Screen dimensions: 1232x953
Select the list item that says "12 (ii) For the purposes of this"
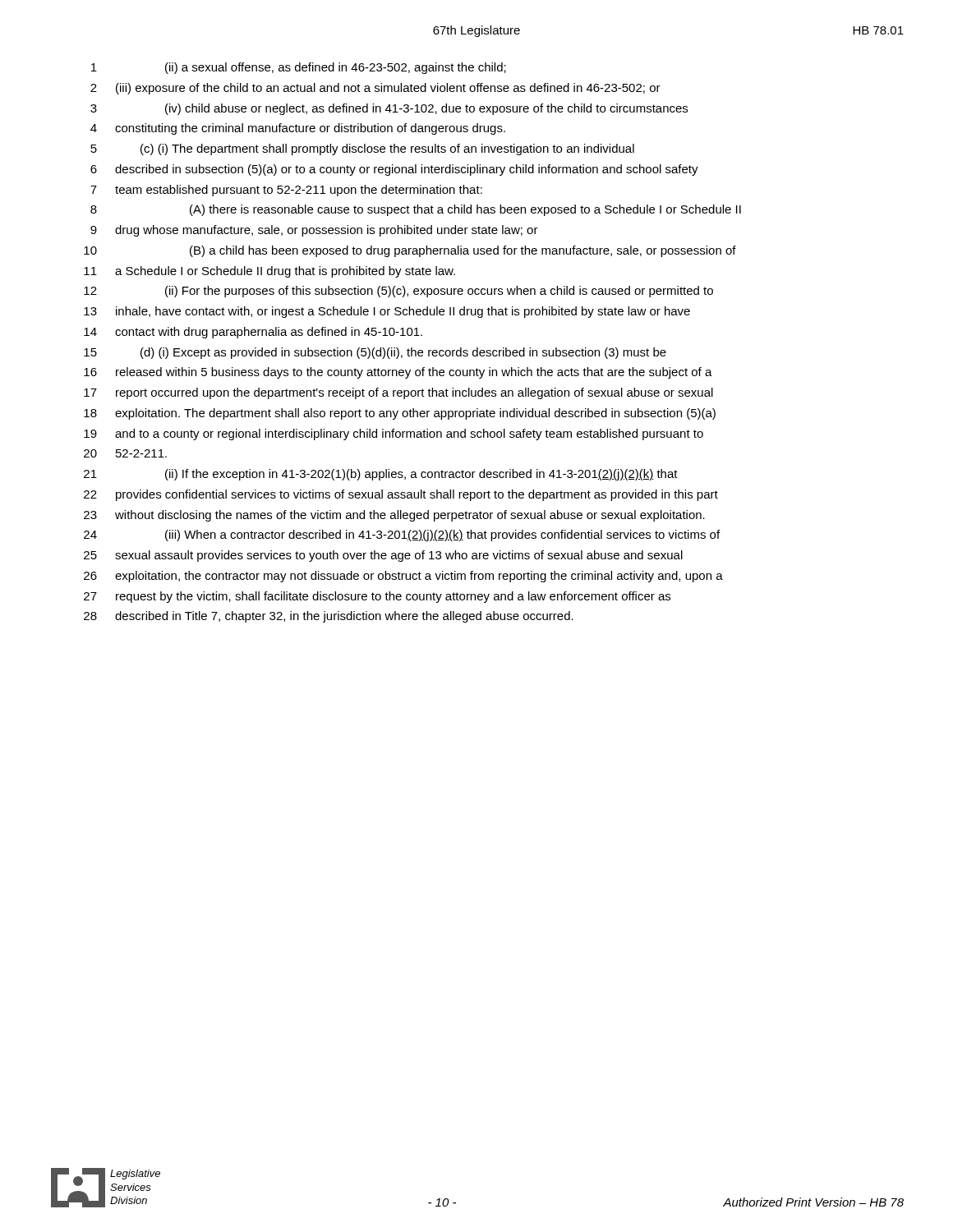[x=476, y=291]
